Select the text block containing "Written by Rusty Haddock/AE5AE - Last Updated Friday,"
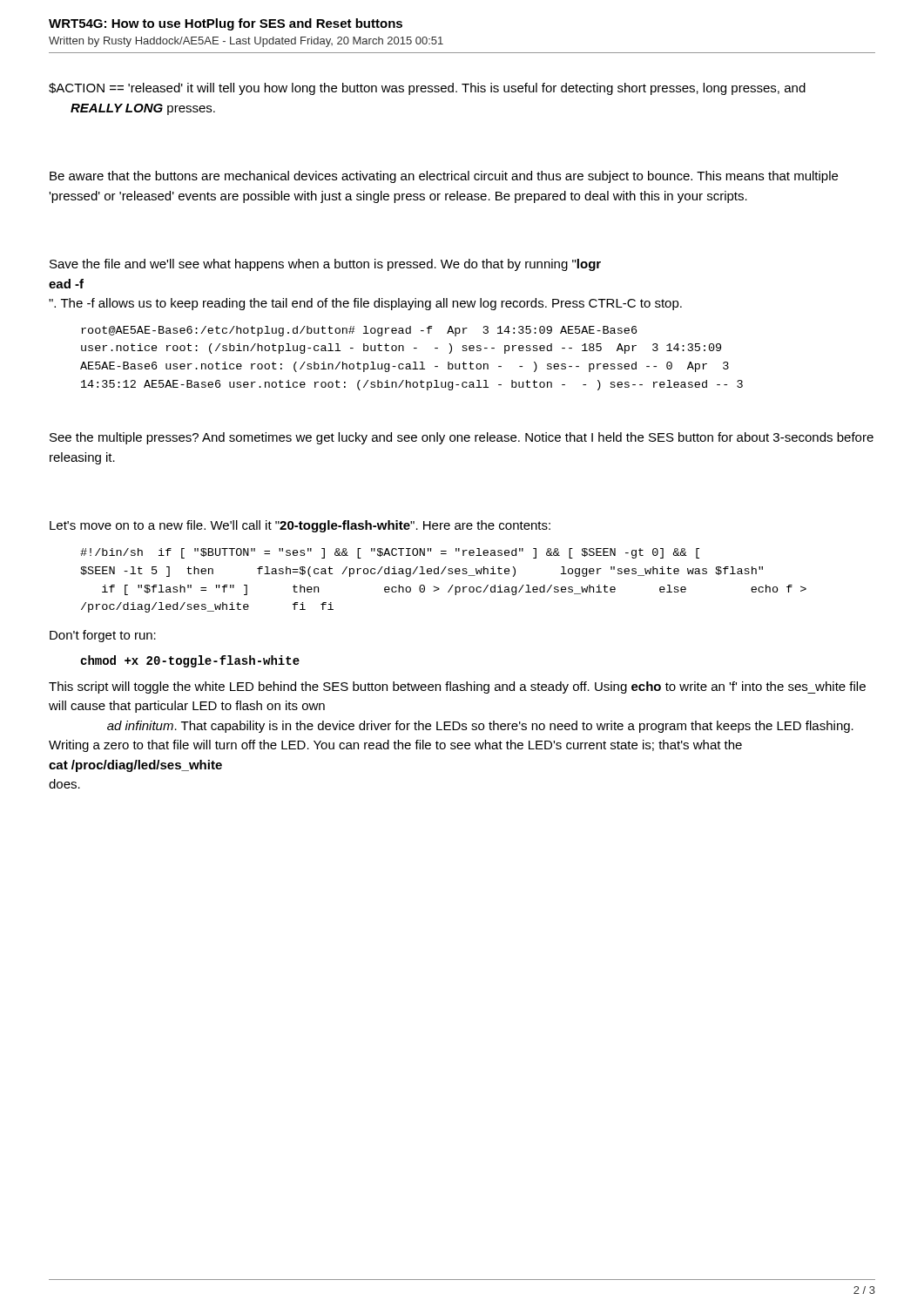Viewport: 924px width, 1307px height. [246, 41]
